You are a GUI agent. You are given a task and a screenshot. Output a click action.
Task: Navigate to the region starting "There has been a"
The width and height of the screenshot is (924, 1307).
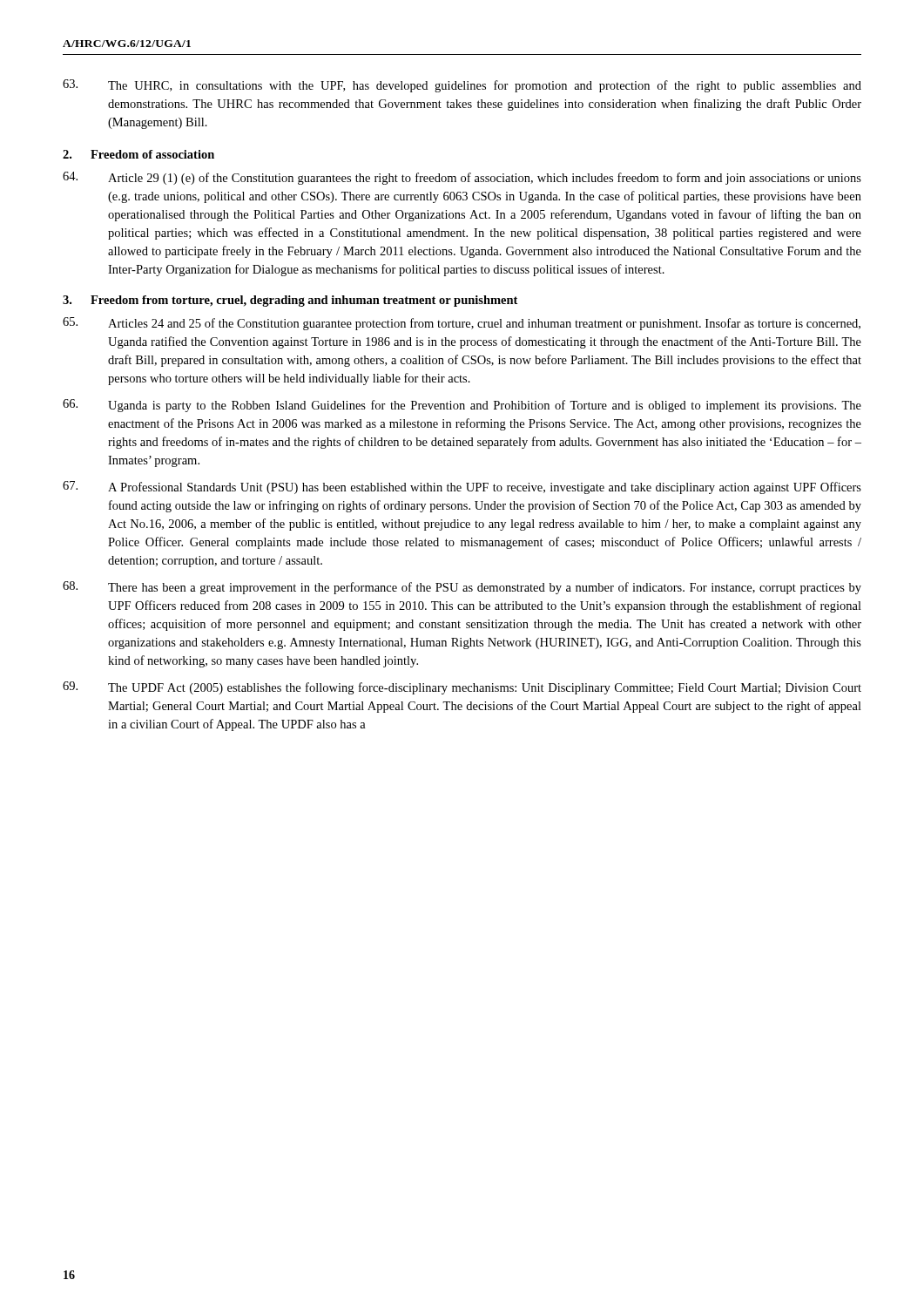tap(462, 625)
